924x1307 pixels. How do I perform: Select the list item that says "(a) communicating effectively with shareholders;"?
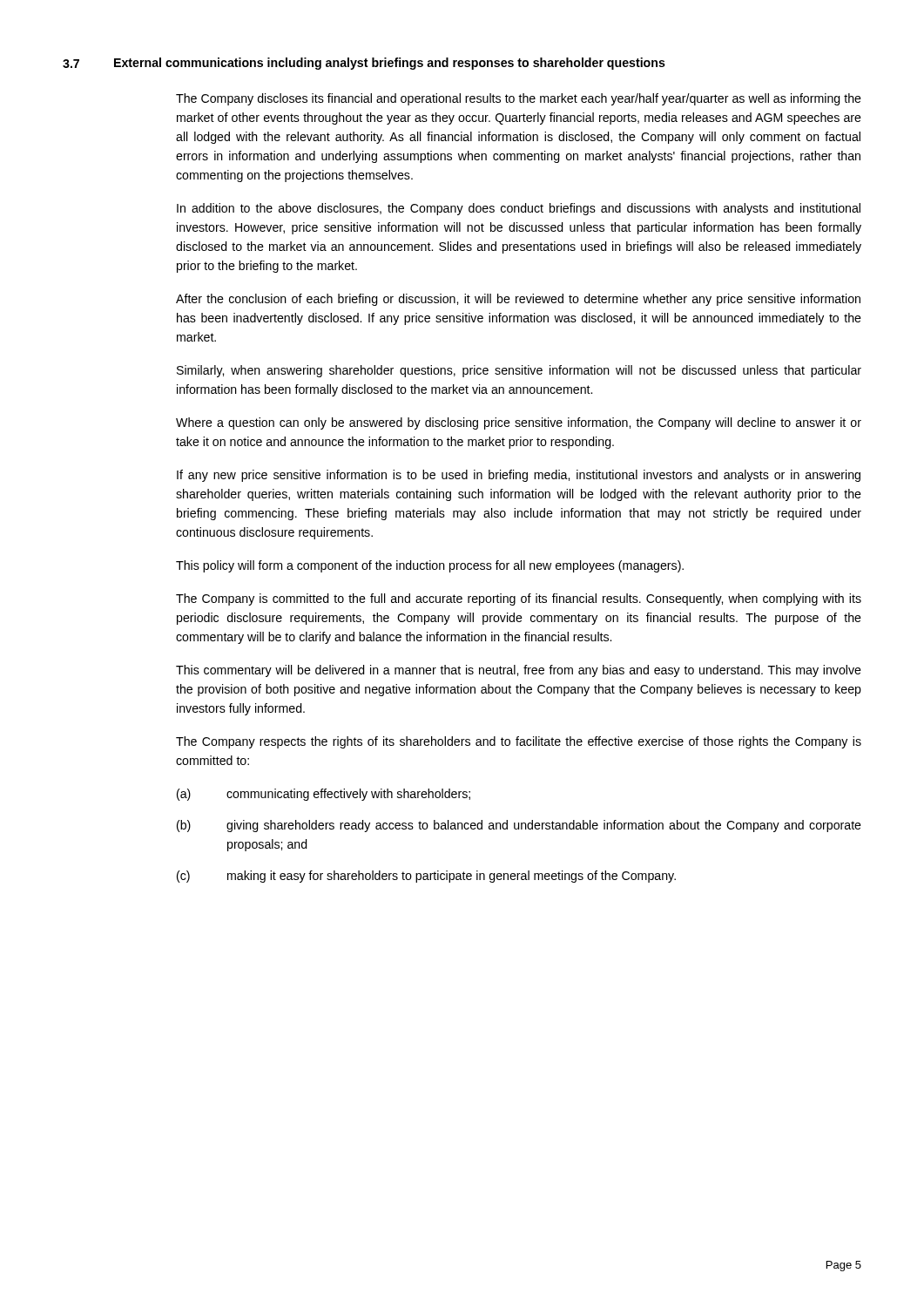324,795
